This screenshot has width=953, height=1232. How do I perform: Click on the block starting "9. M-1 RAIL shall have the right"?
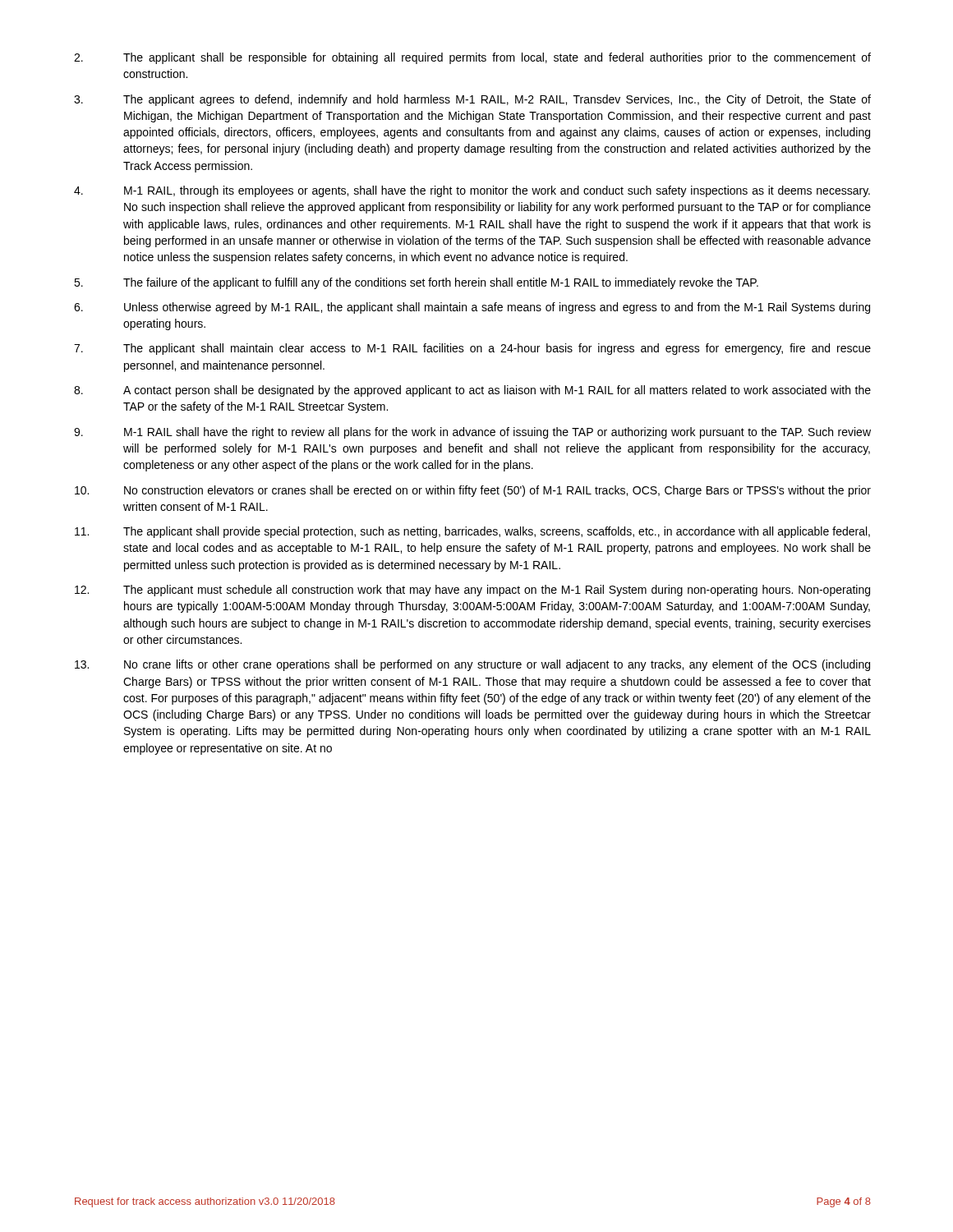(x=472, y=449)
